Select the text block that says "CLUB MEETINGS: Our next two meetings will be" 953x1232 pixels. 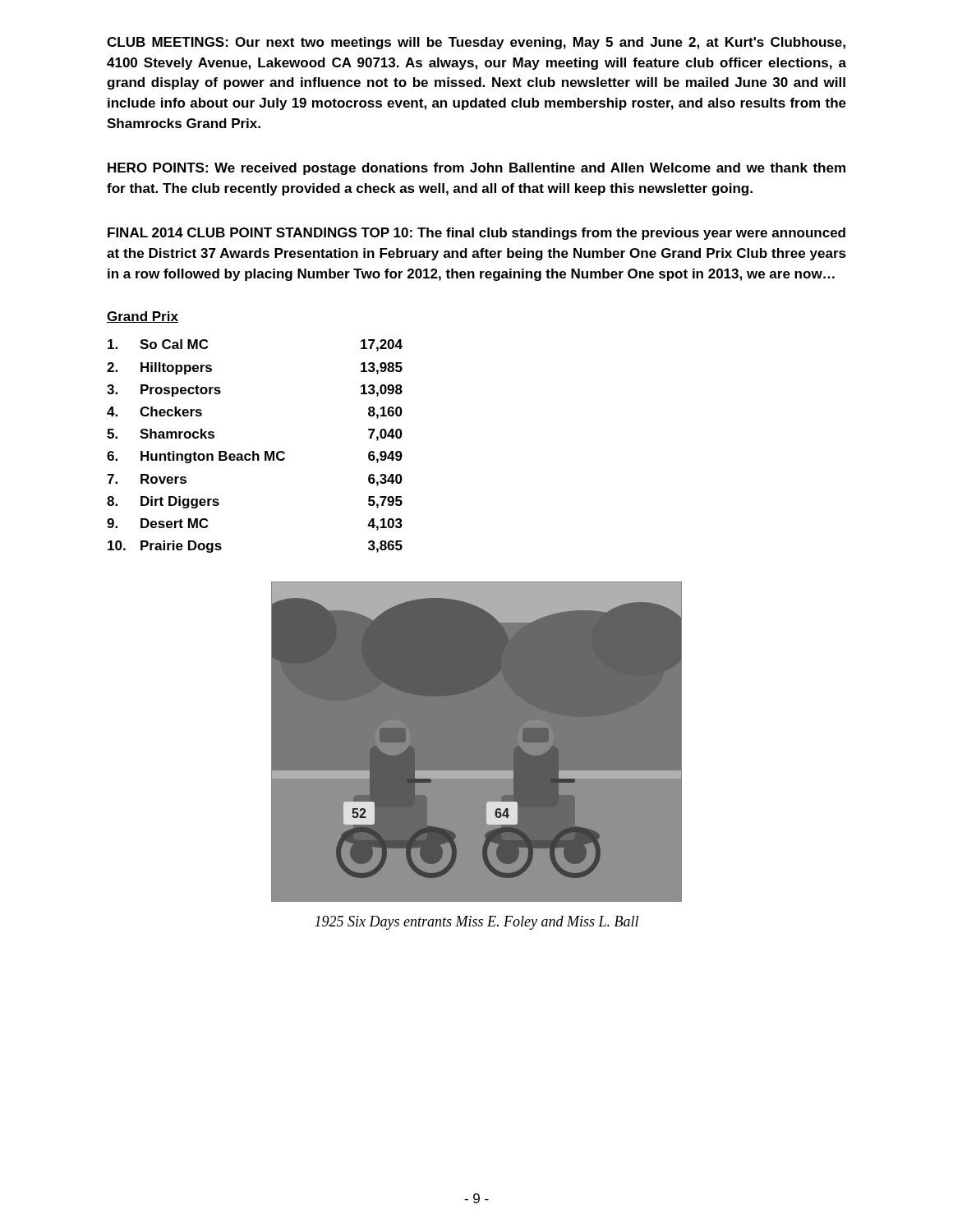click(476, 83)
